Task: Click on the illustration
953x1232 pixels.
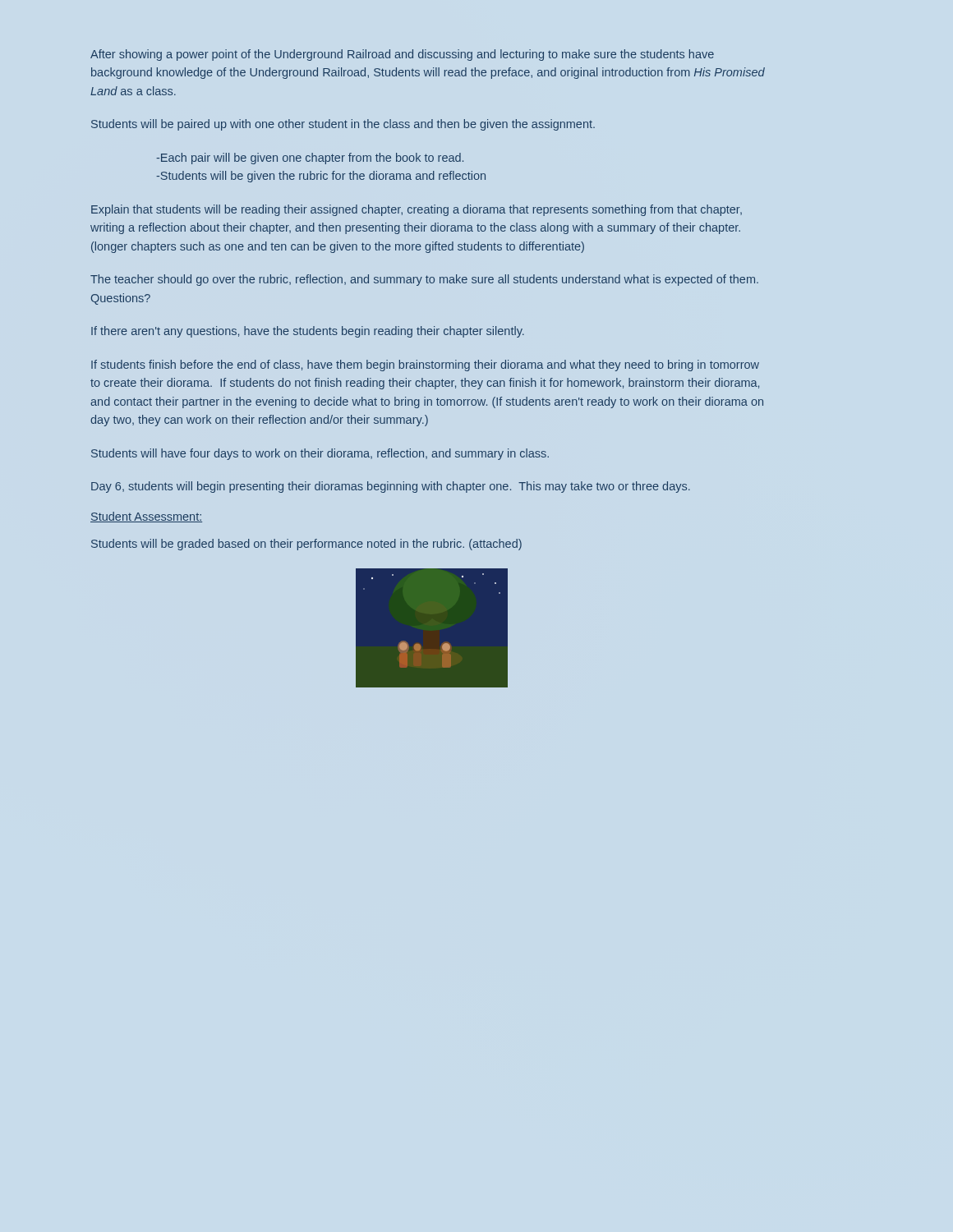Action: [x=431, y=629]
